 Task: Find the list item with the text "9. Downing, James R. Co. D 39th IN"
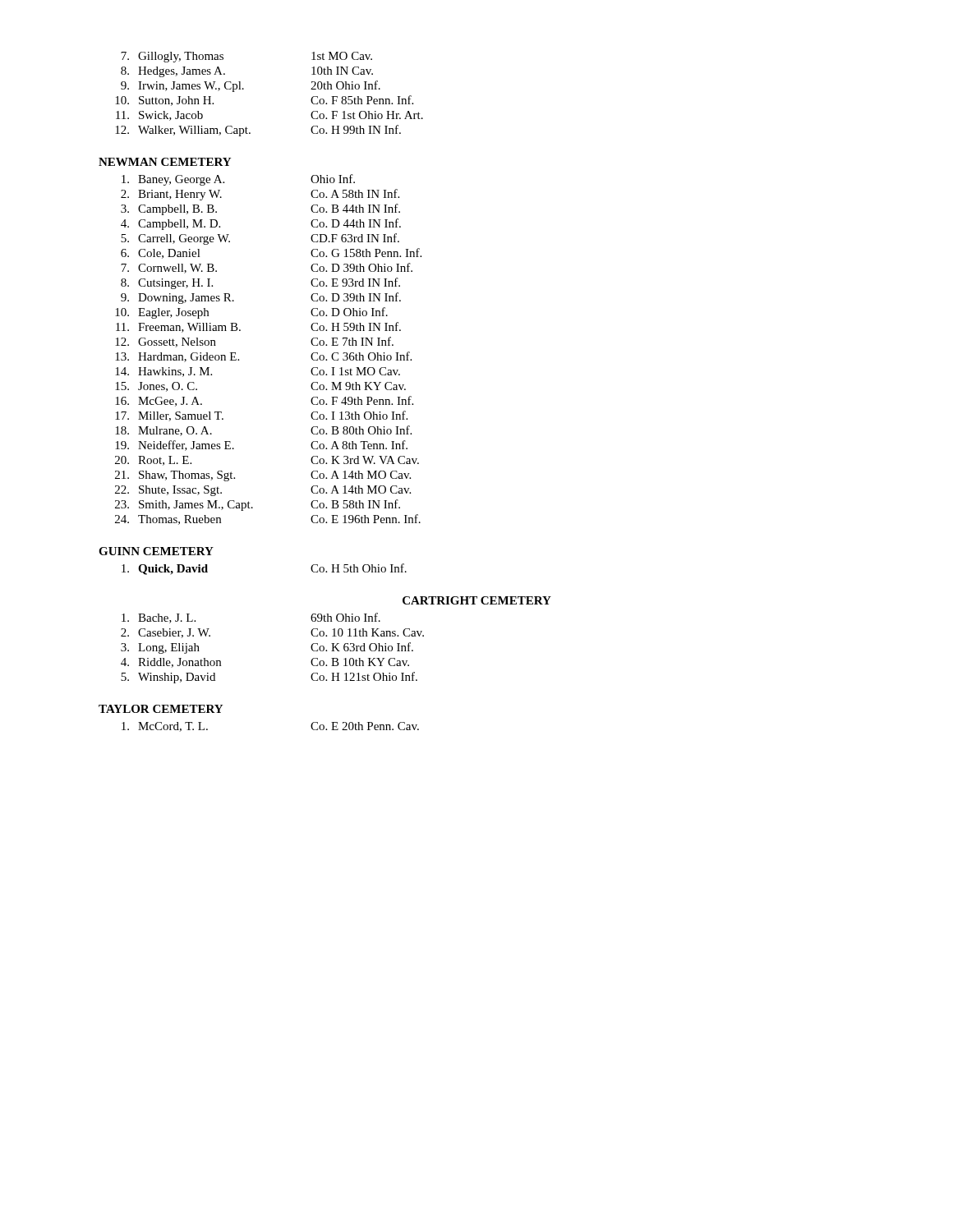tap(173, 298)
